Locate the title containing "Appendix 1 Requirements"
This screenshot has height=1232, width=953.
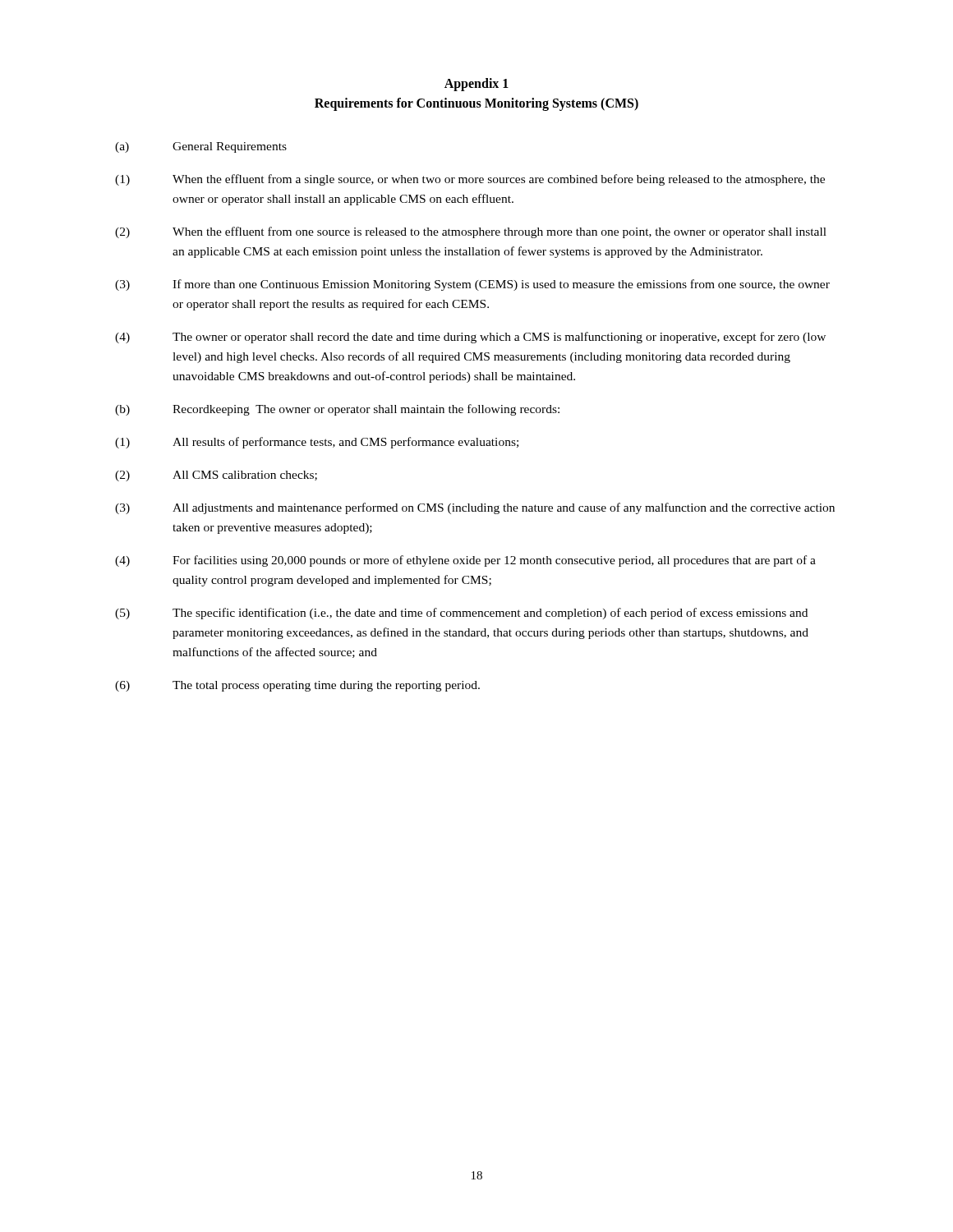[x=476, y=94]
